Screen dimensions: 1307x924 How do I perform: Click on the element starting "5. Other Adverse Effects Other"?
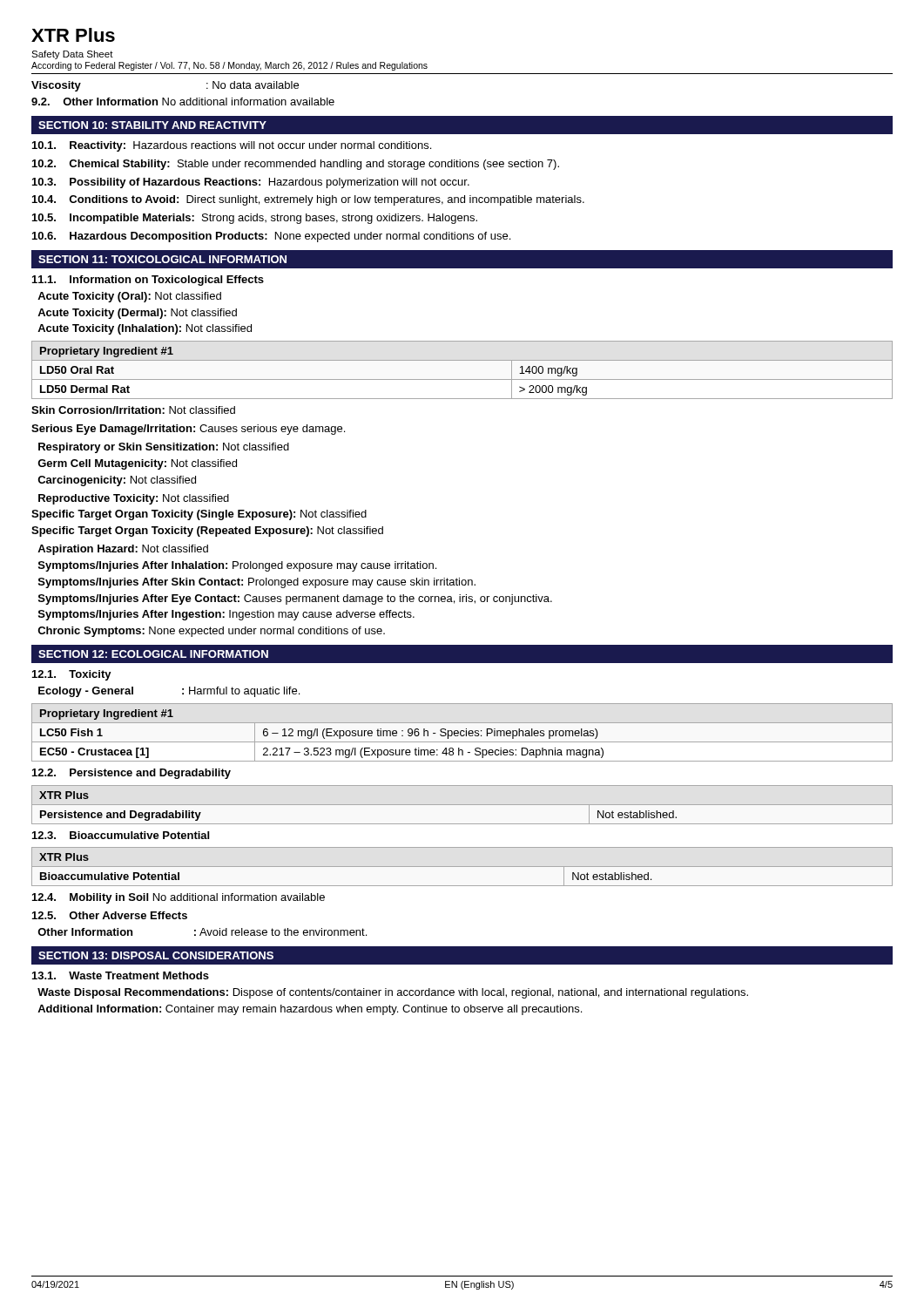(200, 924)
